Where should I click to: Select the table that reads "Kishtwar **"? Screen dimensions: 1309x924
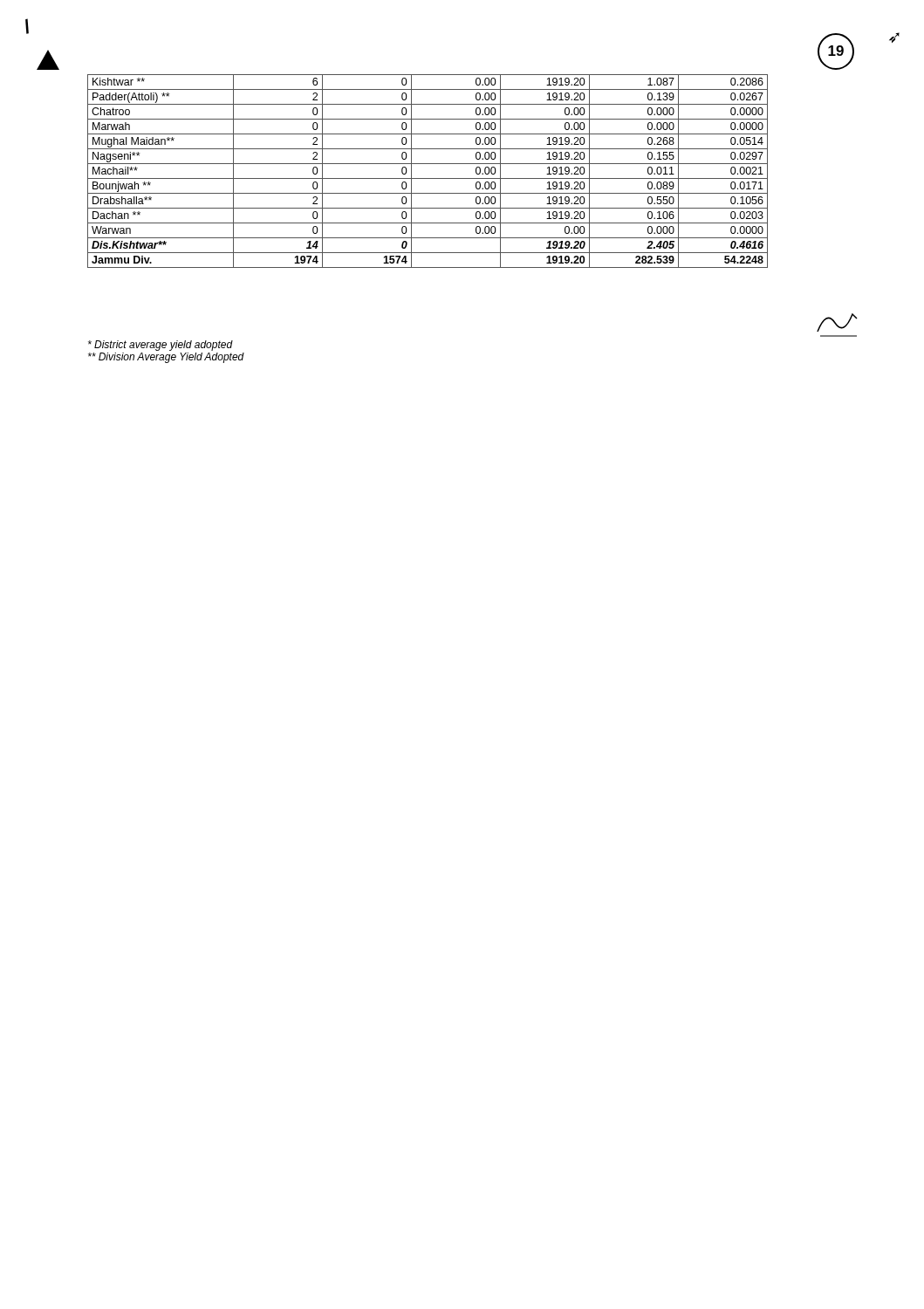[428, 171]
